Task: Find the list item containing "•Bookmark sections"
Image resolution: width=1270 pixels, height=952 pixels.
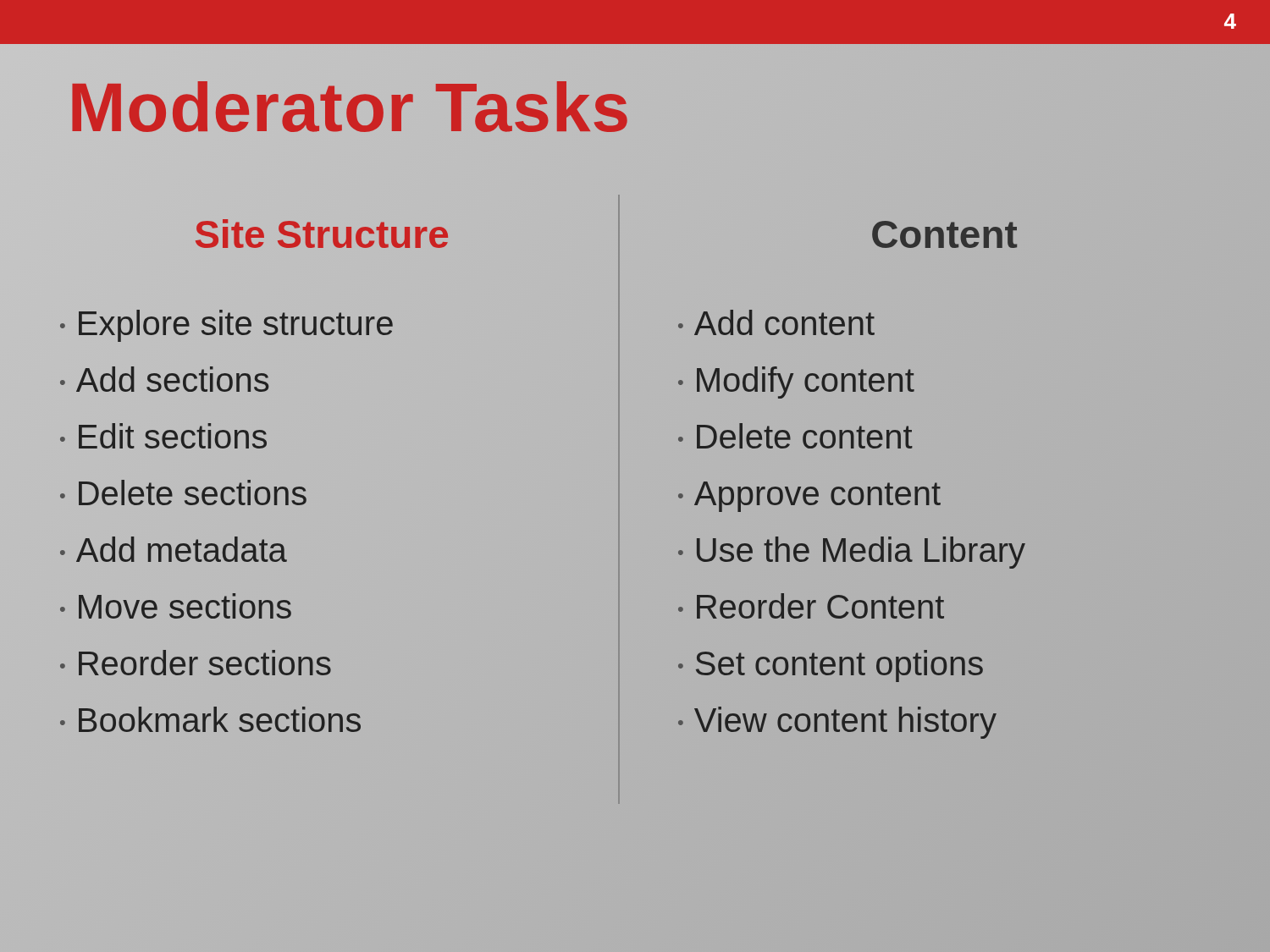Action: 211,720
